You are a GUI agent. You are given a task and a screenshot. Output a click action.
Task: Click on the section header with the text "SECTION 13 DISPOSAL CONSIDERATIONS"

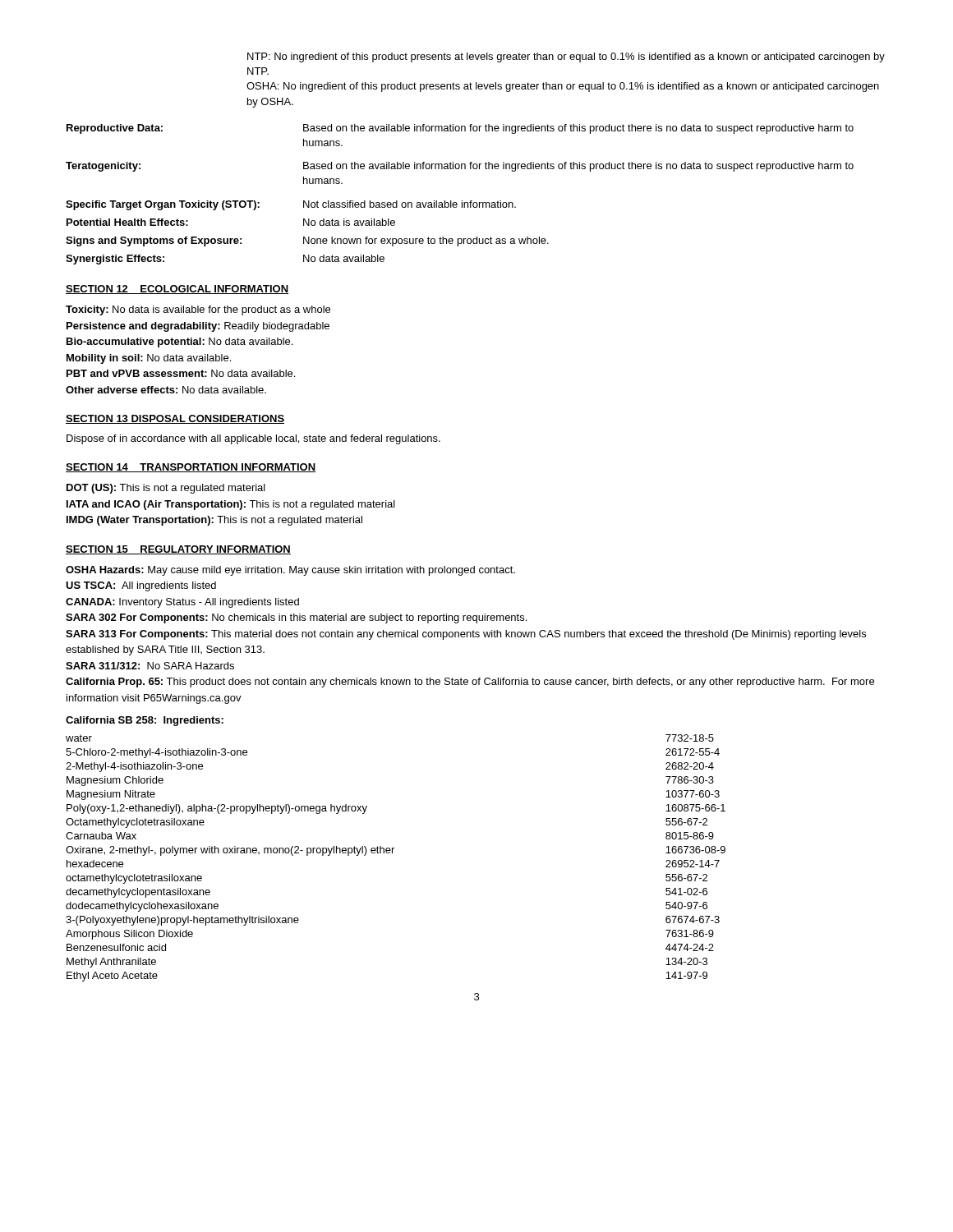click(x=175, y=419)
